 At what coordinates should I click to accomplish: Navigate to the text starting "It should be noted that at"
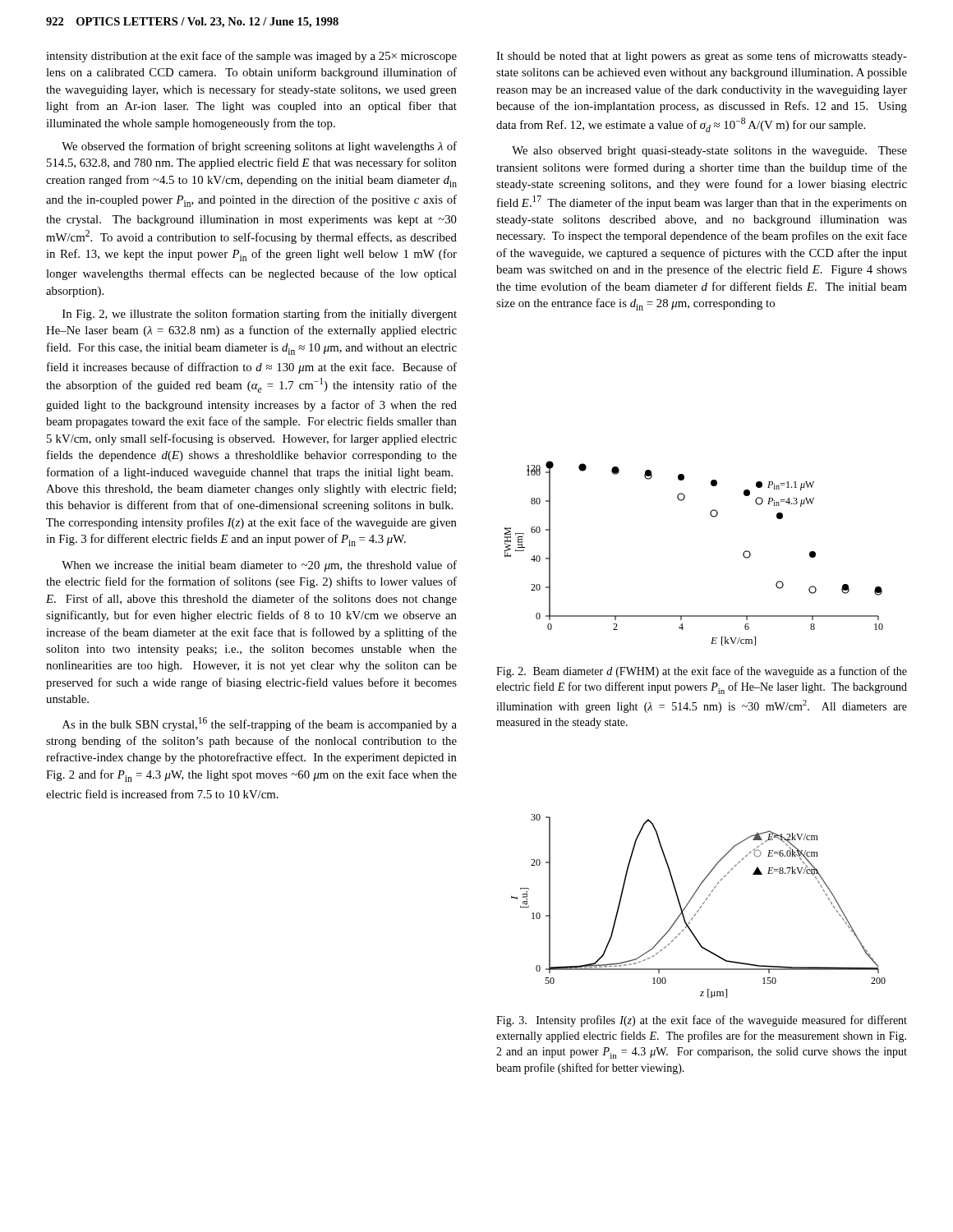(x=702, y=181)
